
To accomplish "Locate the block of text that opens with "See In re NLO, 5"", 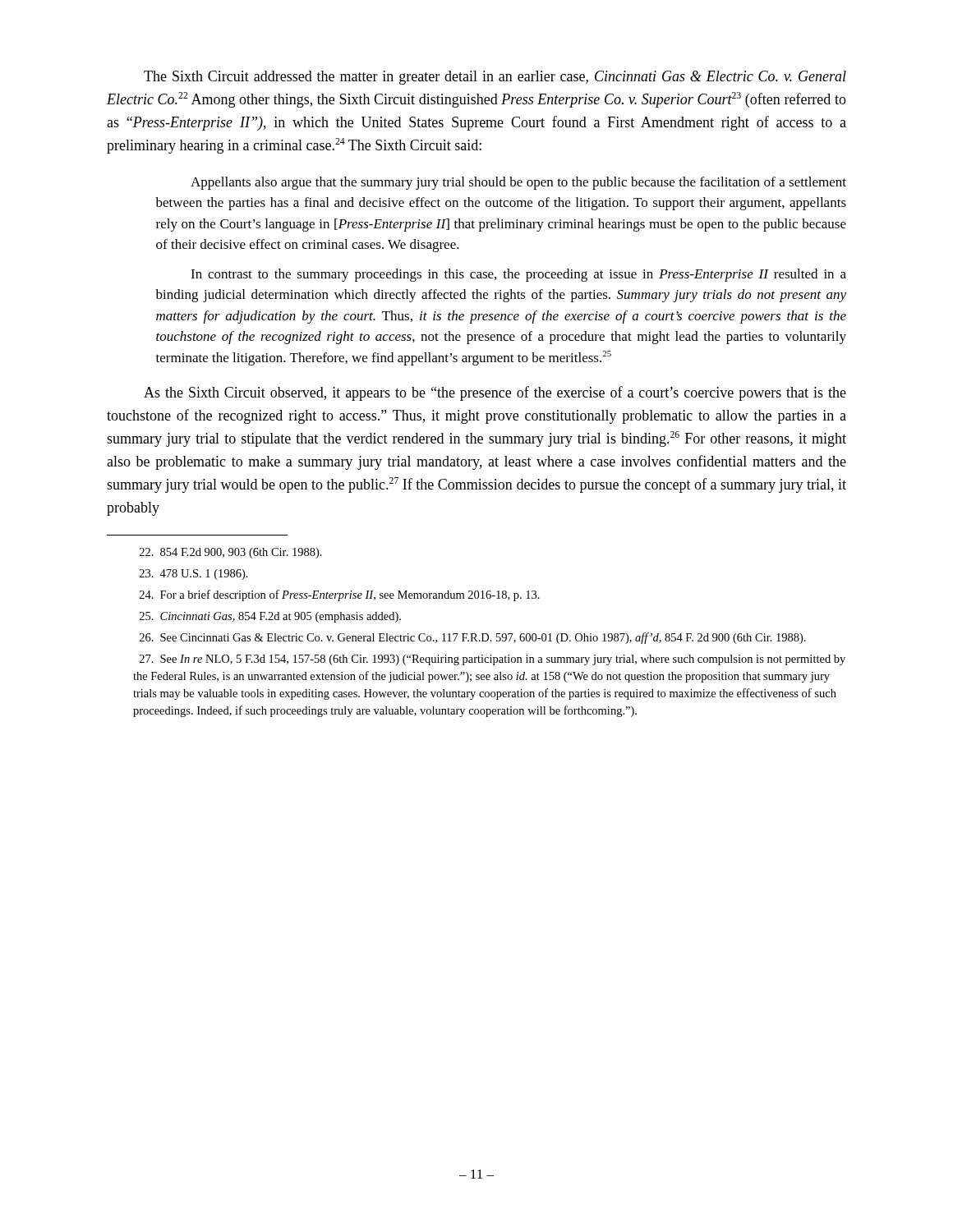I will (489, 685).
